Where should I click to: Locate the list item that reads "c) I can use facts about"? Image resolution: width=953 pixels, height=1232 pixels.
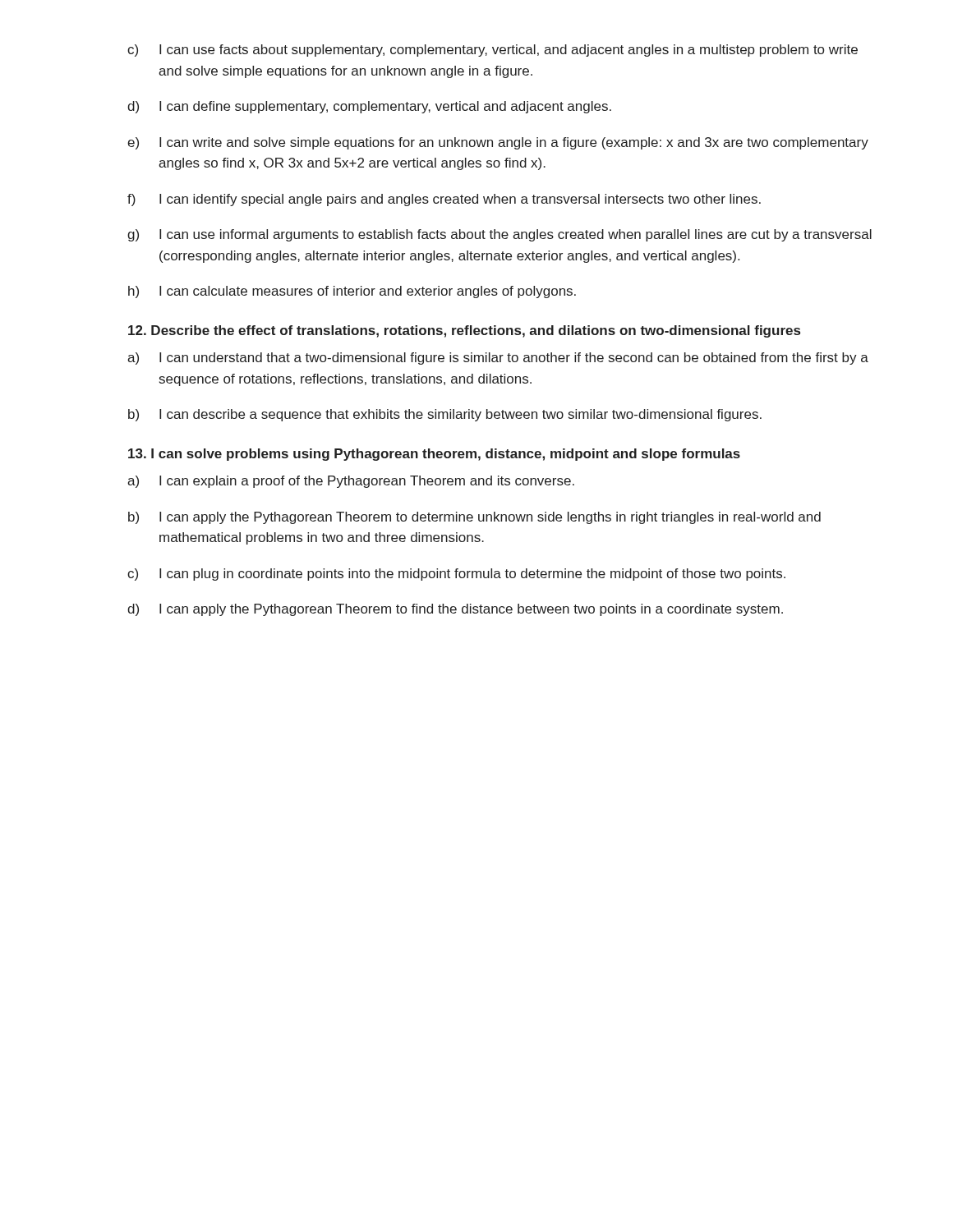point(503,60)
